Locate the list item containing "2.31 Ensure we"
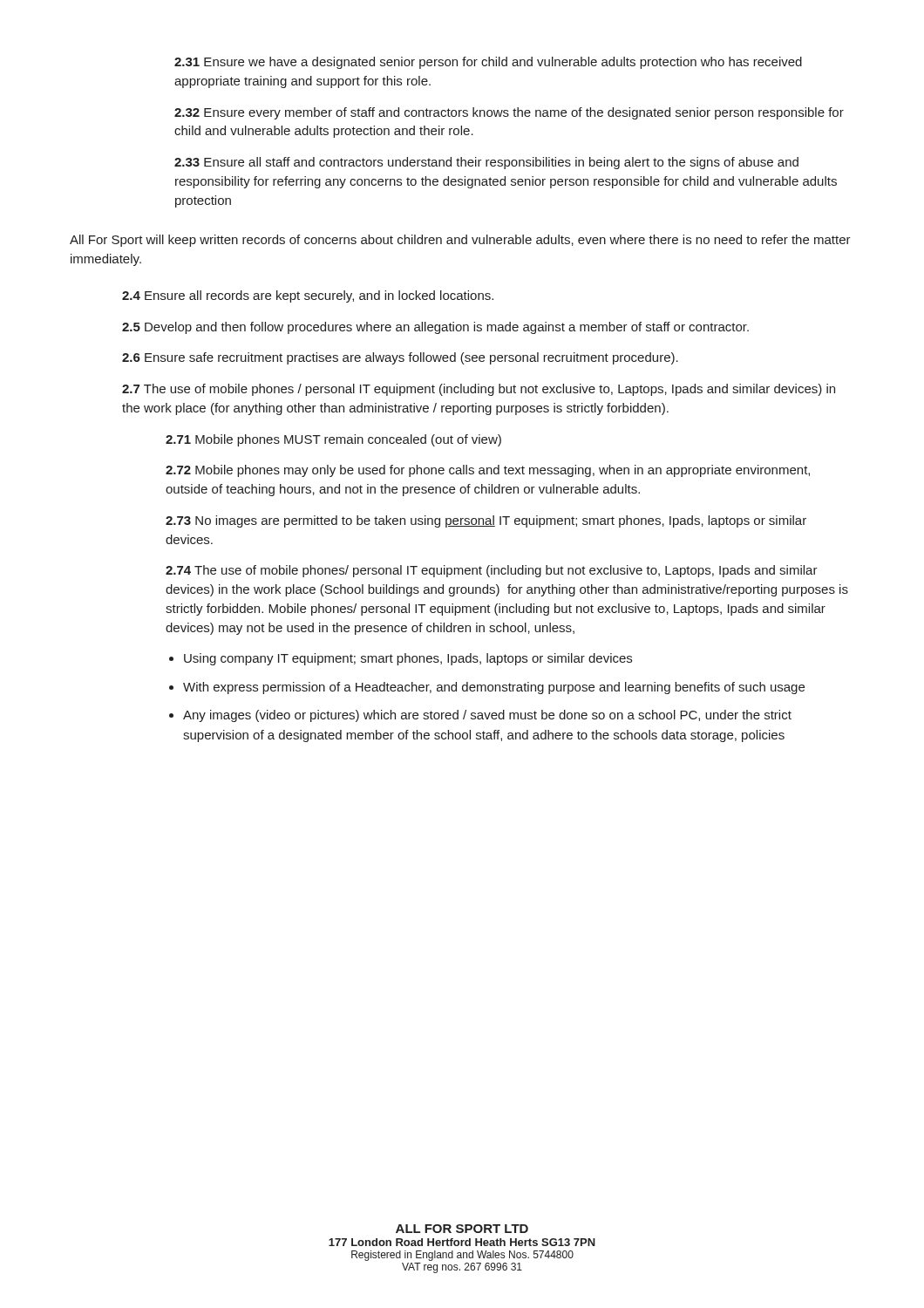The width and height of the screenshot is (924, 1308). (x=514, y=71)
